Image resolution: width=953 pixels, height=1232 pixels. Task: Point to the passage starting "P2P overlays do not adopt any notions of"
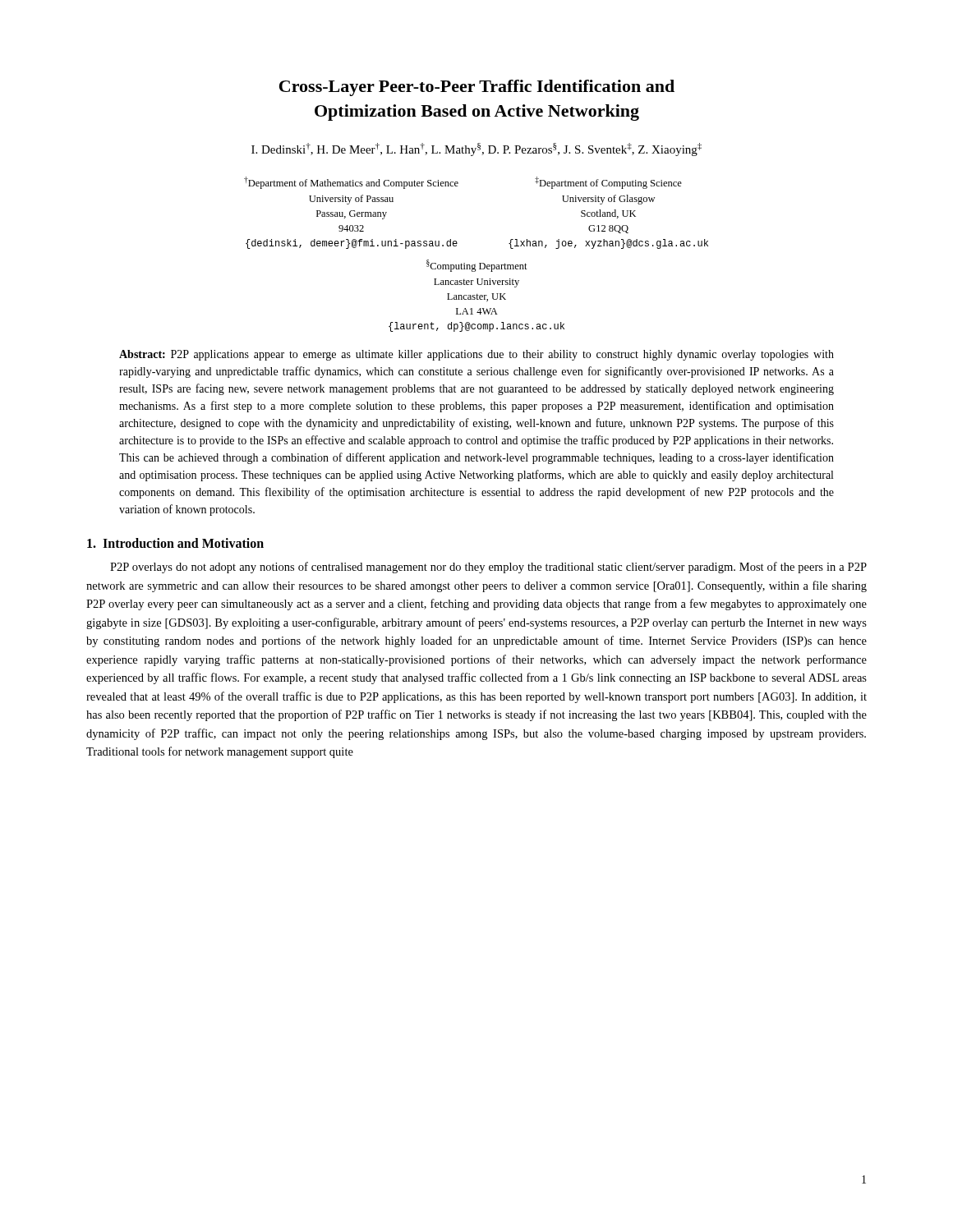(x=476, y=660)
